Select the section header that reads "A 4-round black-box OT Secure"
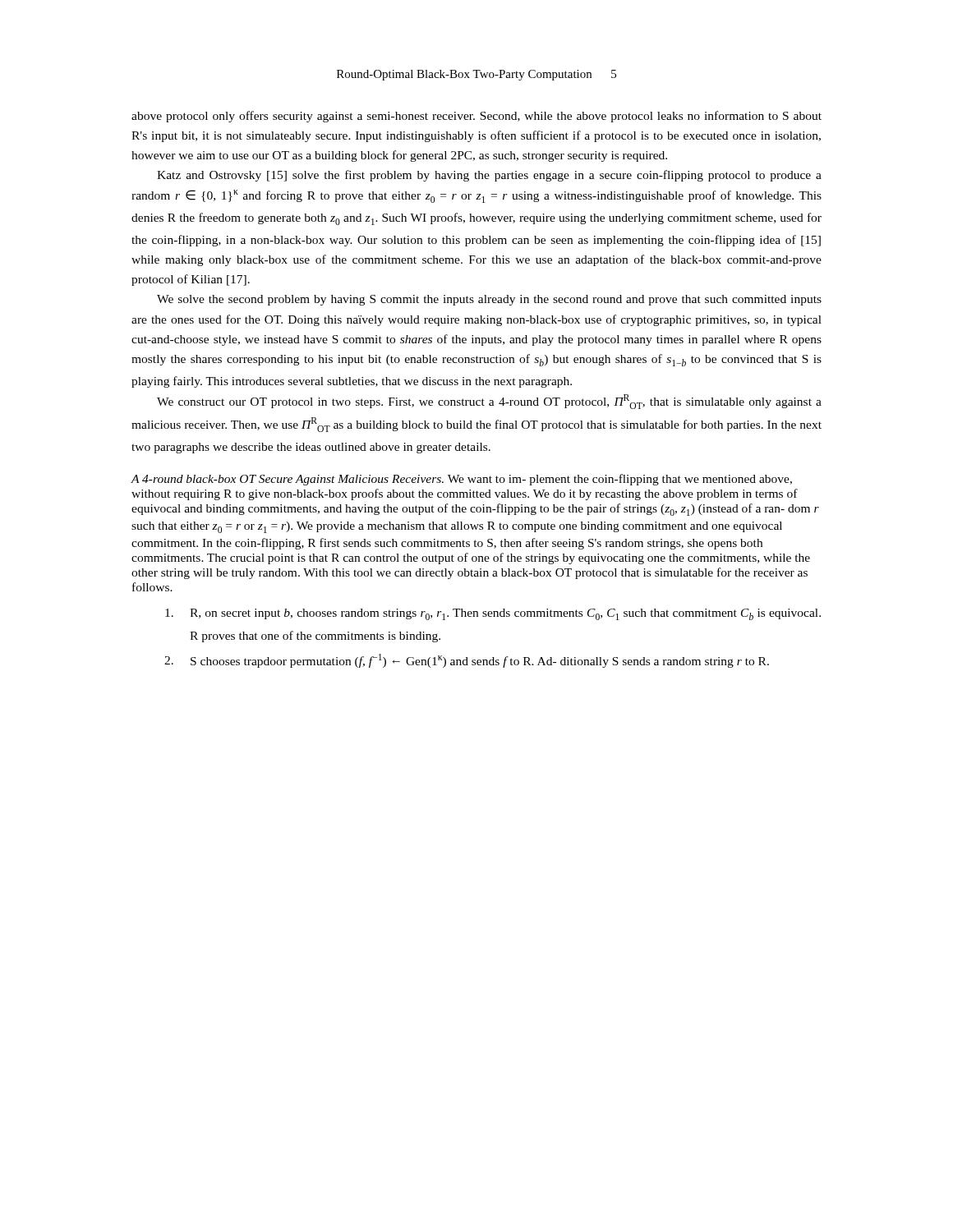The height and width of the screenshot is (1232, 953). coord(288,479)
